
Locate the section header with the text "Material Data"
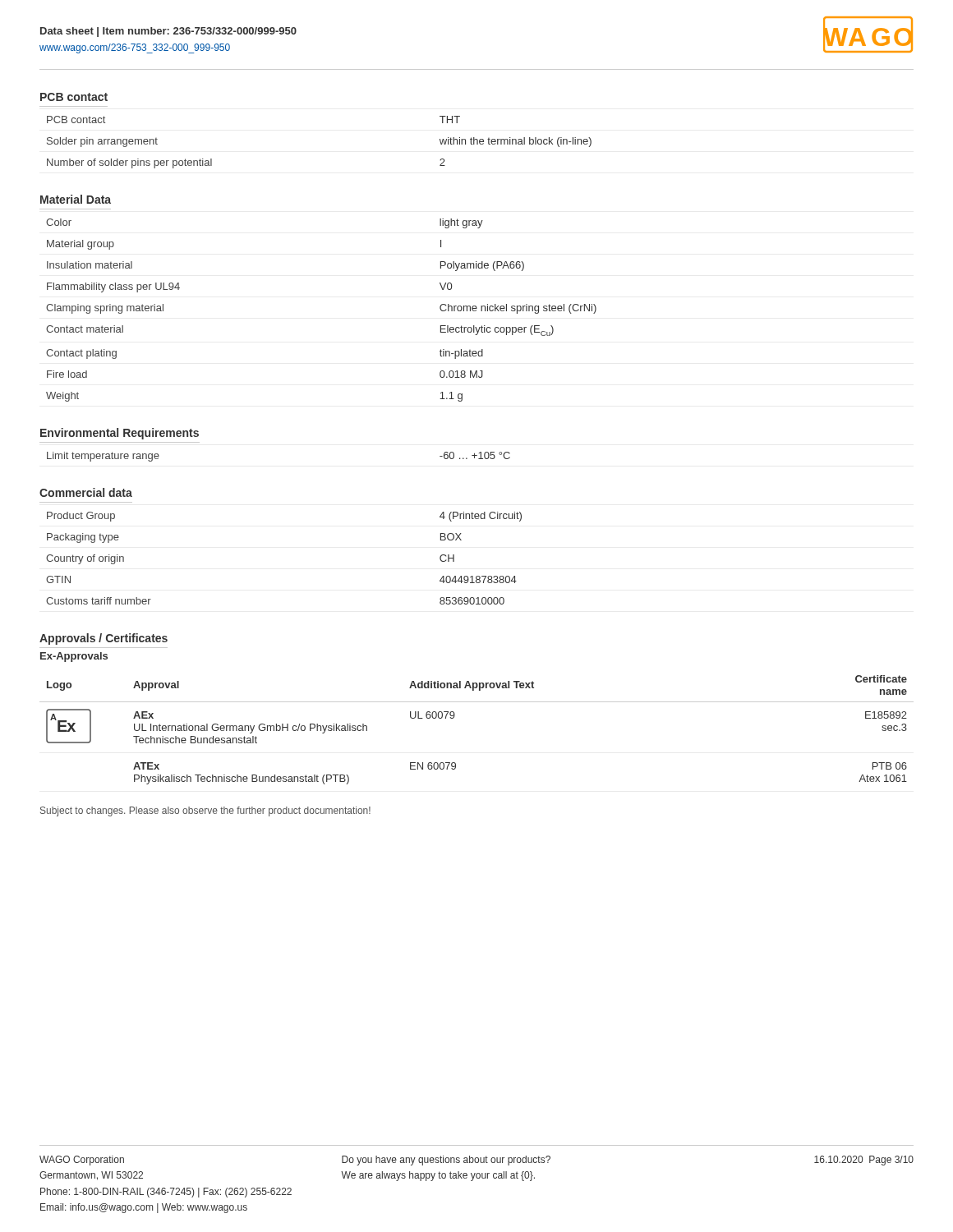(x=75, y=200)
